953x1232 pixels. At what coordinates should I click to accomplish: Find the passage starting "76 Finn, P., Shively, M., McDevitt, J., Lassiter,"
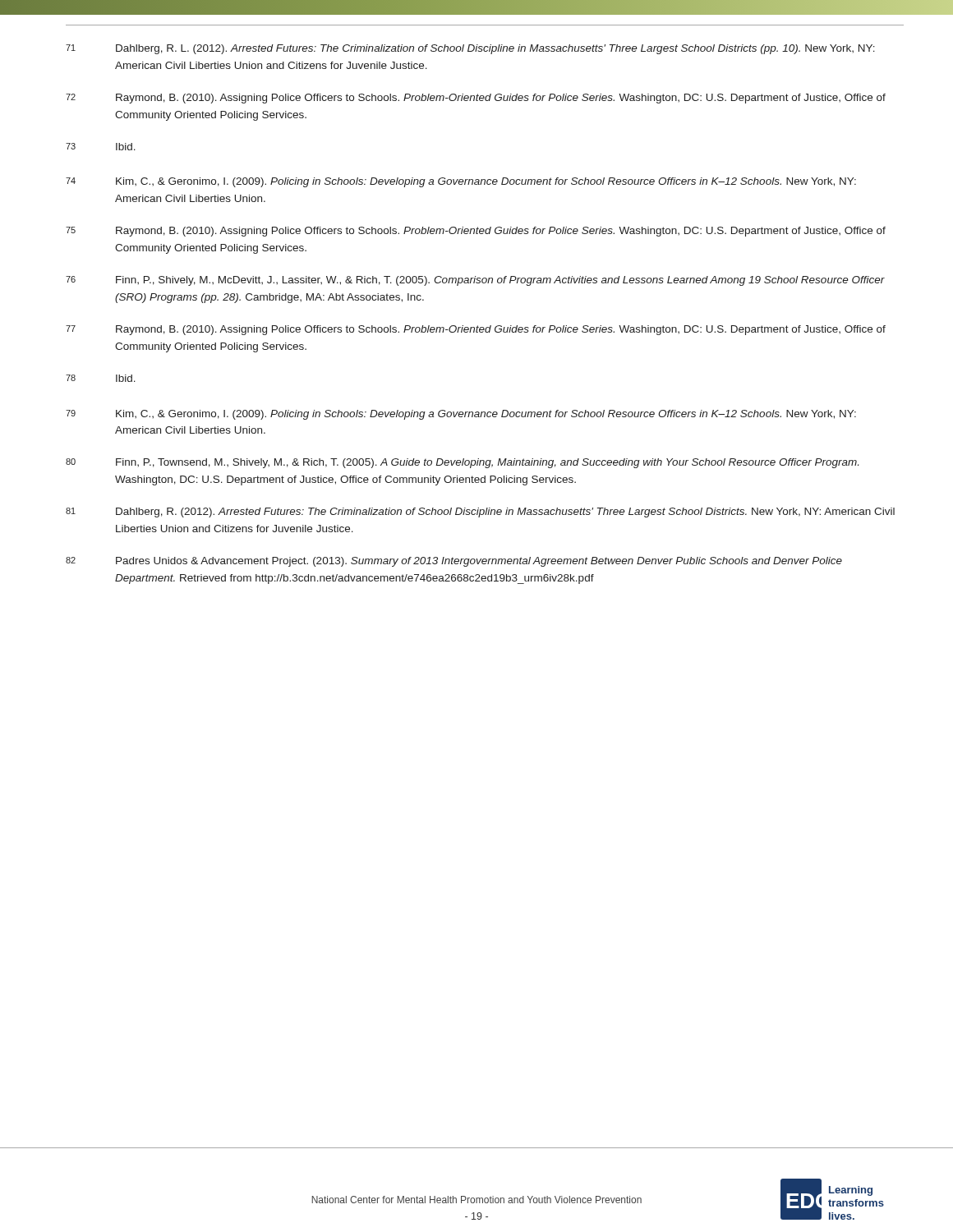click(485, 289)
